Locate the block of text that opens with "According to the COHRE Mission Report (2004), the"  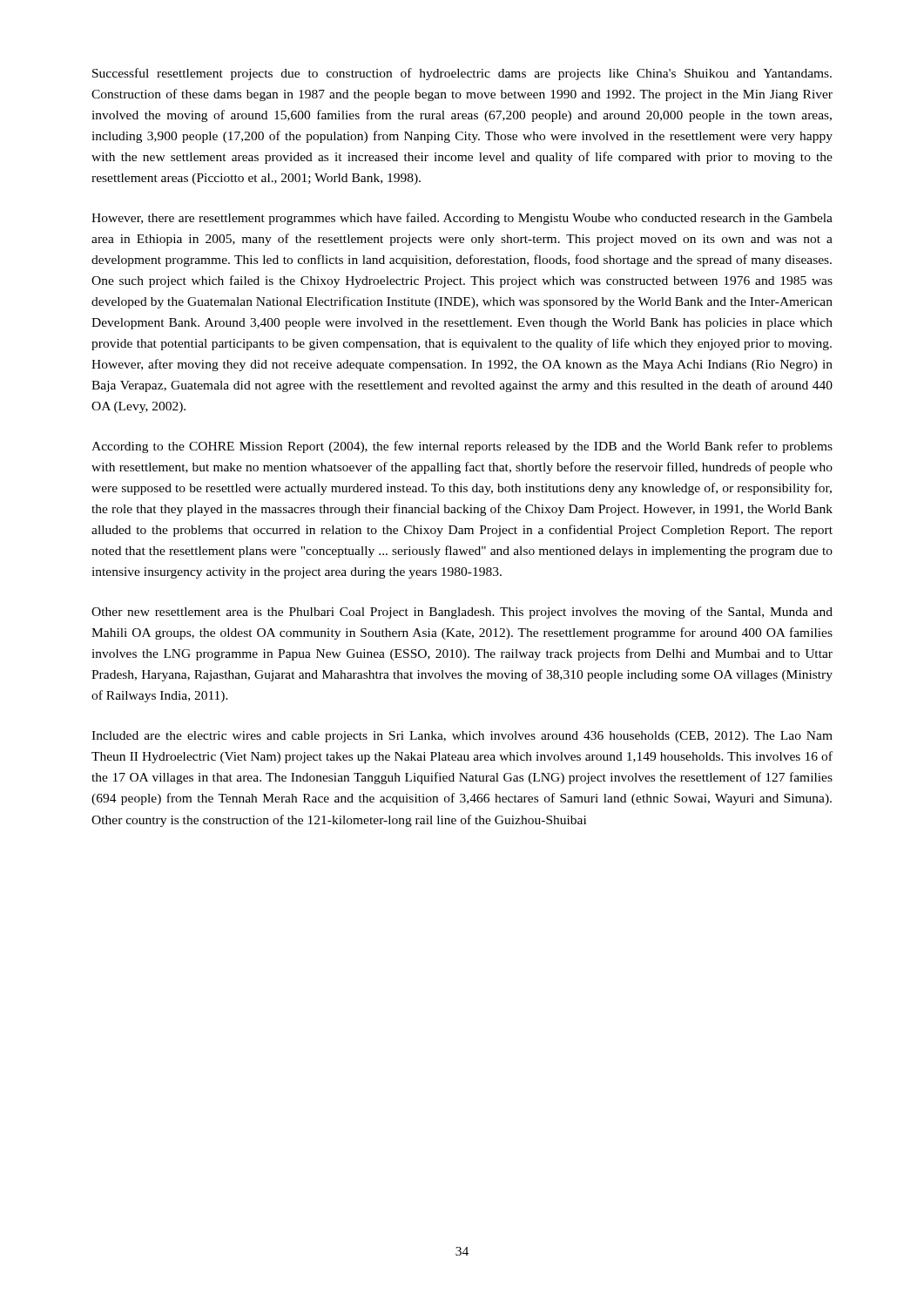[x=462, y=509]
